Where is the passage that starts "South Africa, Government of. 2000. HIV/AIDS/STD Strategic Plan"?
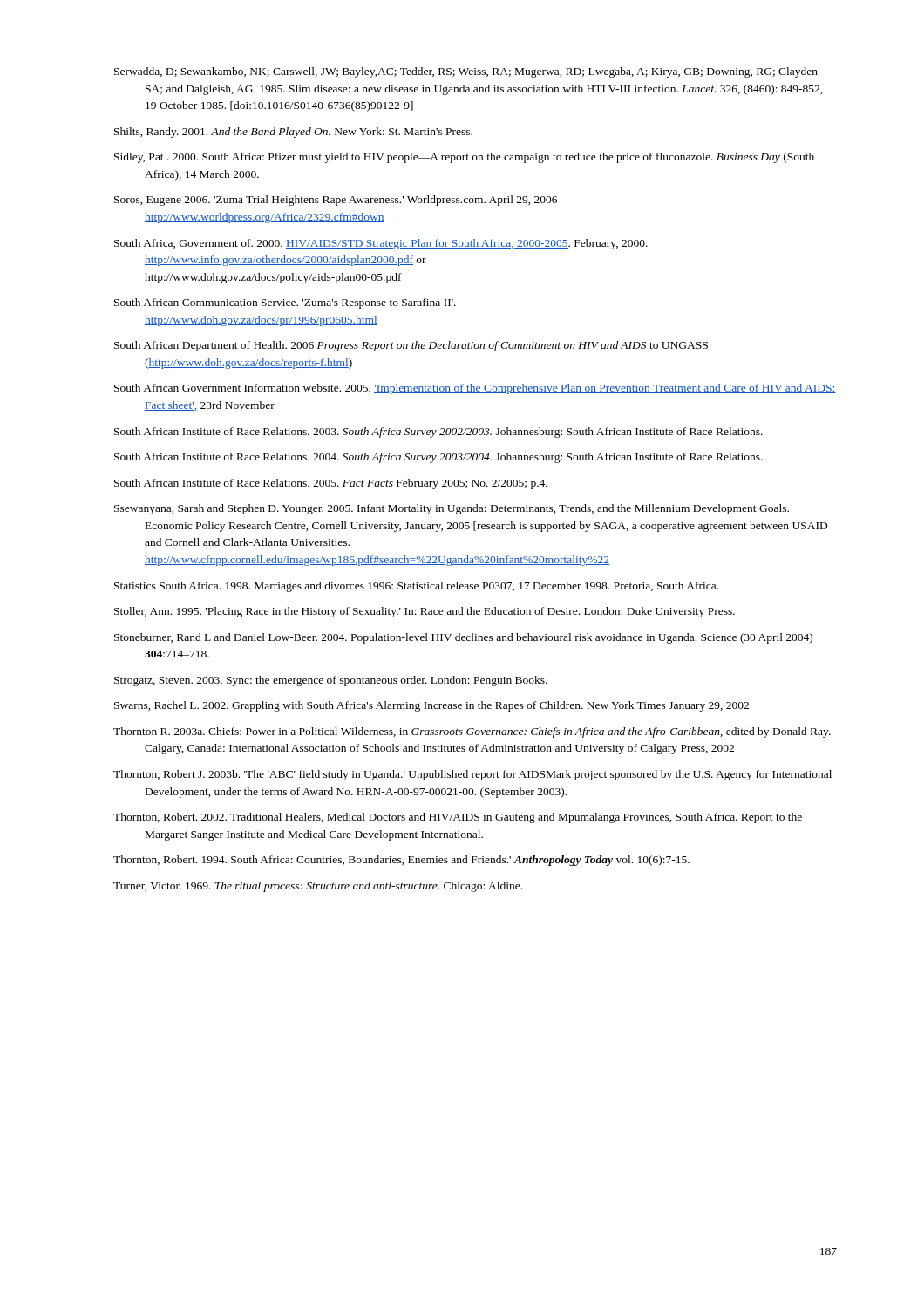 [381, 259]
